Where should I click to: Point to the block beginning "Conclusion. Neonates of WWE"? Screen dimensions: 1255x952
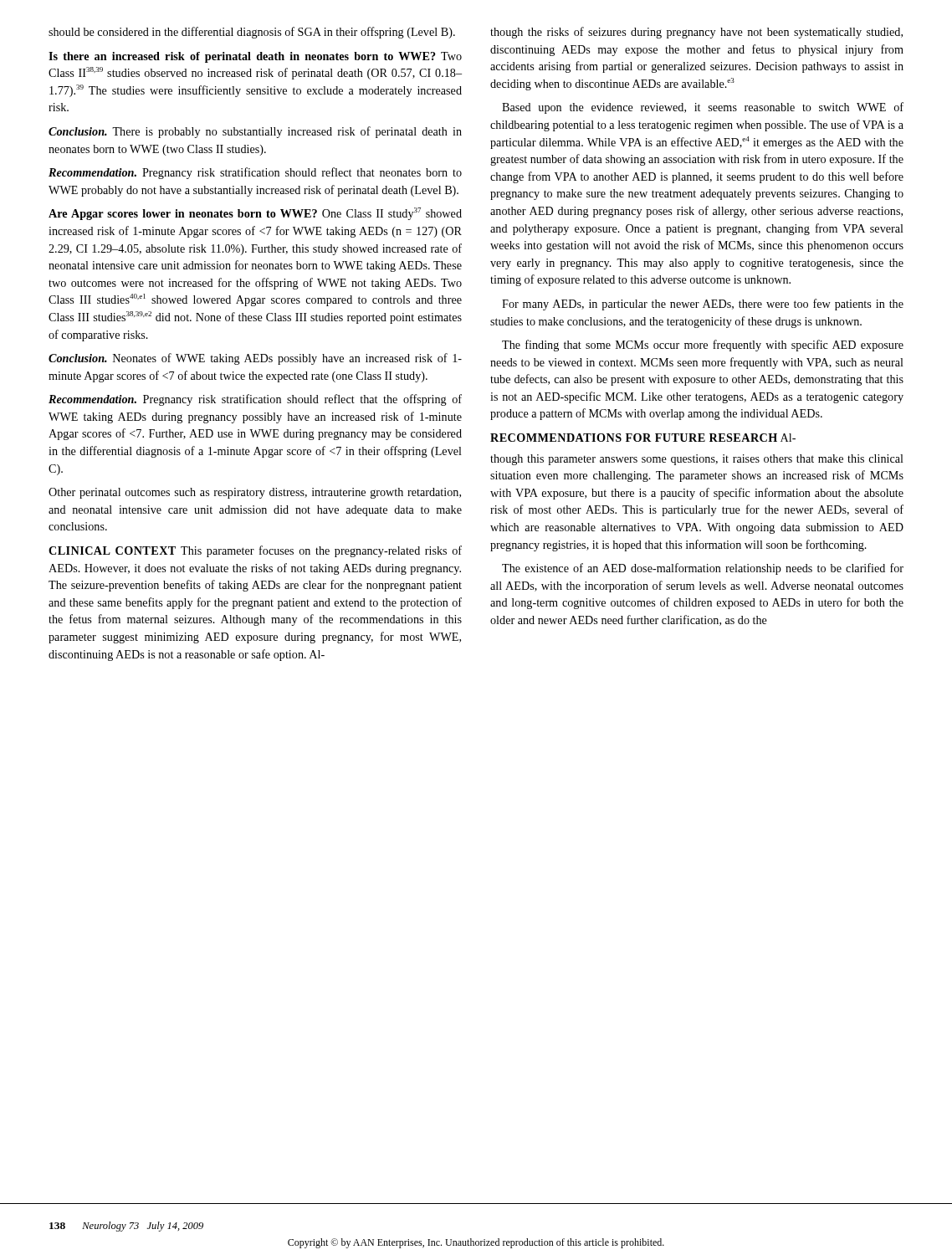(x=255, y=367)
